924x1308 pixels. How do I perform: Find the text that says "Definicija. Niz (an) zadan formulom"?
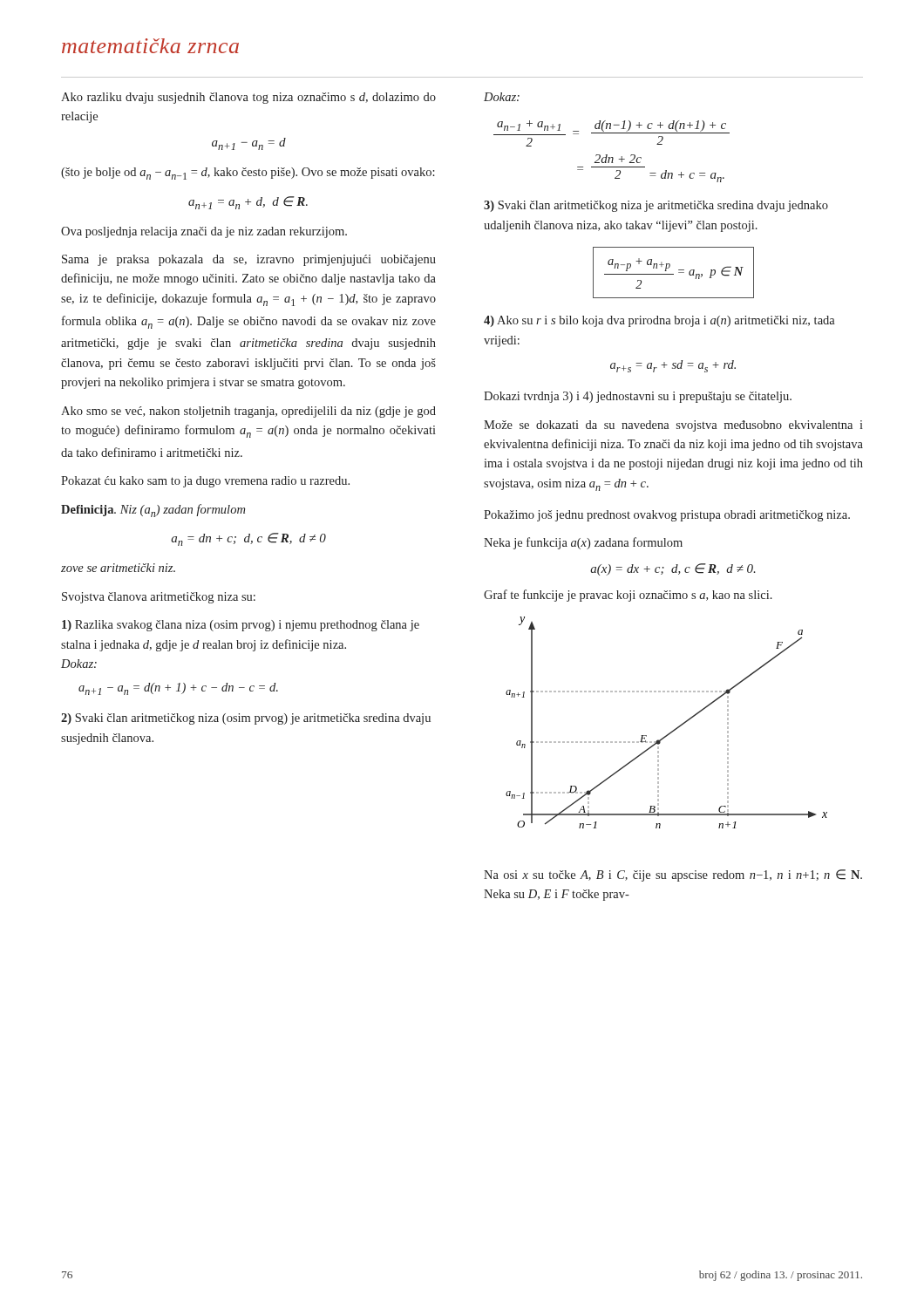[x=153, y=511]
